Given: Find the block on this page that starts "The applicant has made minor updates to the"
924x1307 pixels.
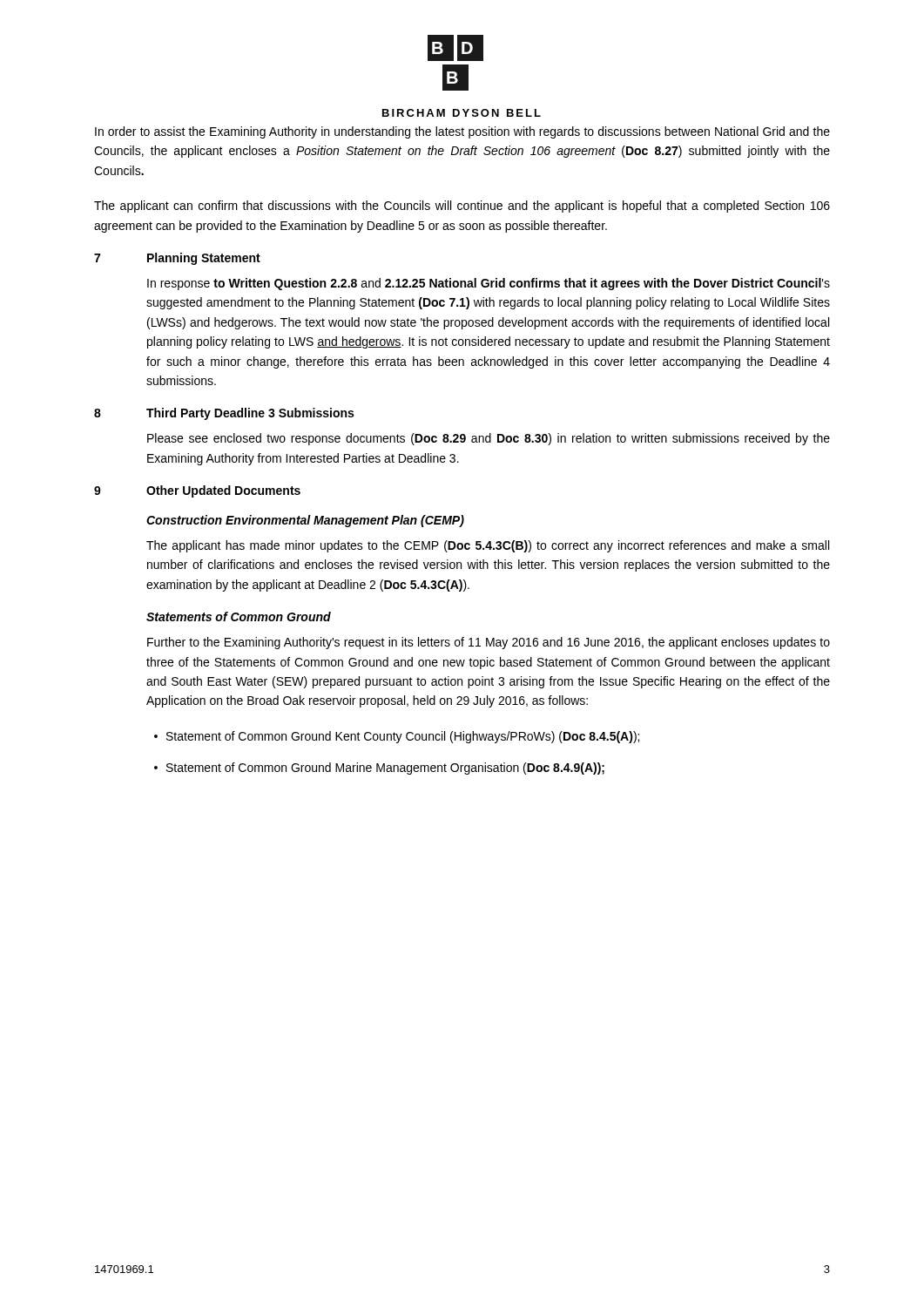Looking at the screenshot, I should click(488, 565).
